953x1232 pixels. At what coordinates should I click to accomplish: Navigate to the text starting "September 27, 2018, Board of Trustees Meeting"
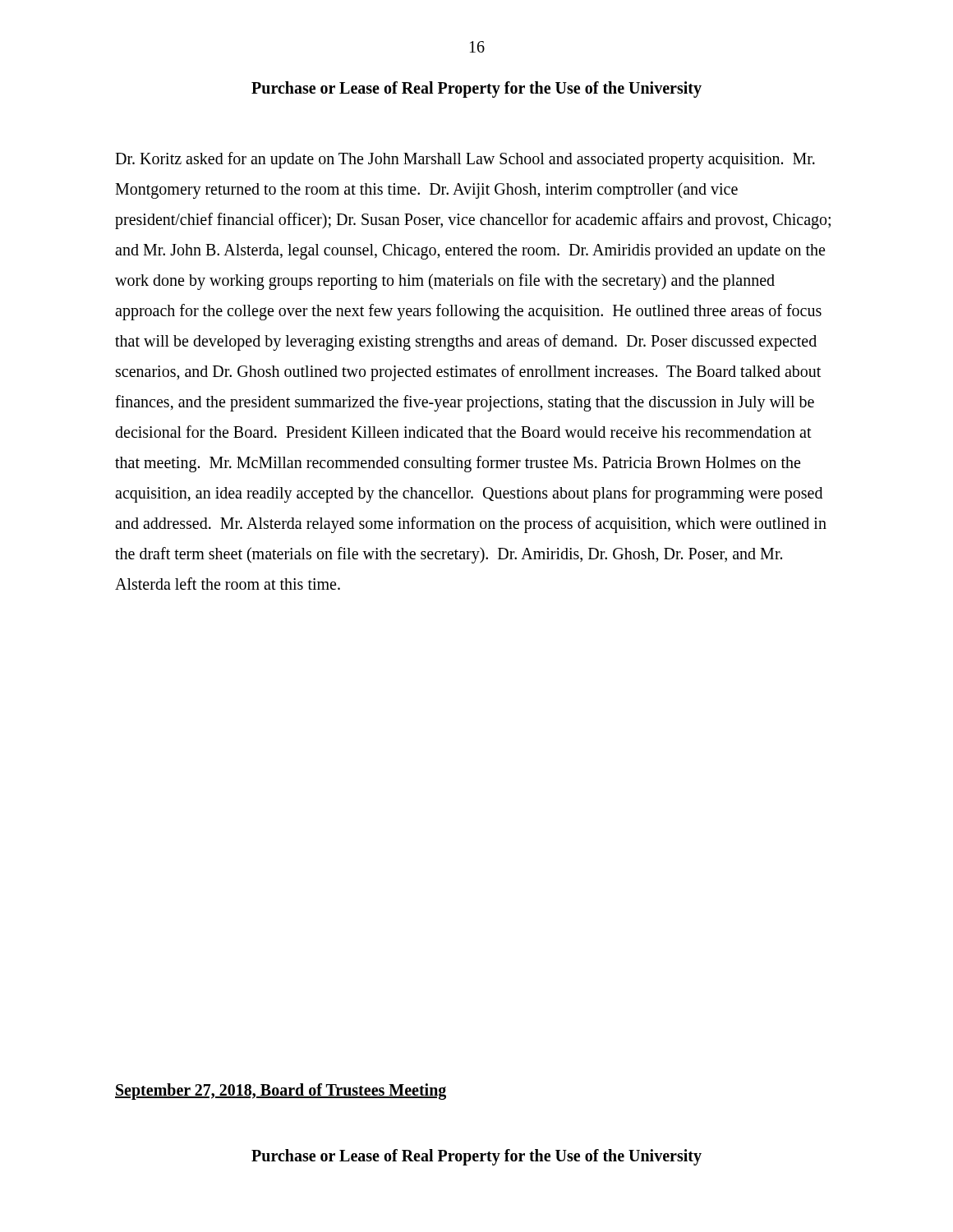pos(281,1090)
